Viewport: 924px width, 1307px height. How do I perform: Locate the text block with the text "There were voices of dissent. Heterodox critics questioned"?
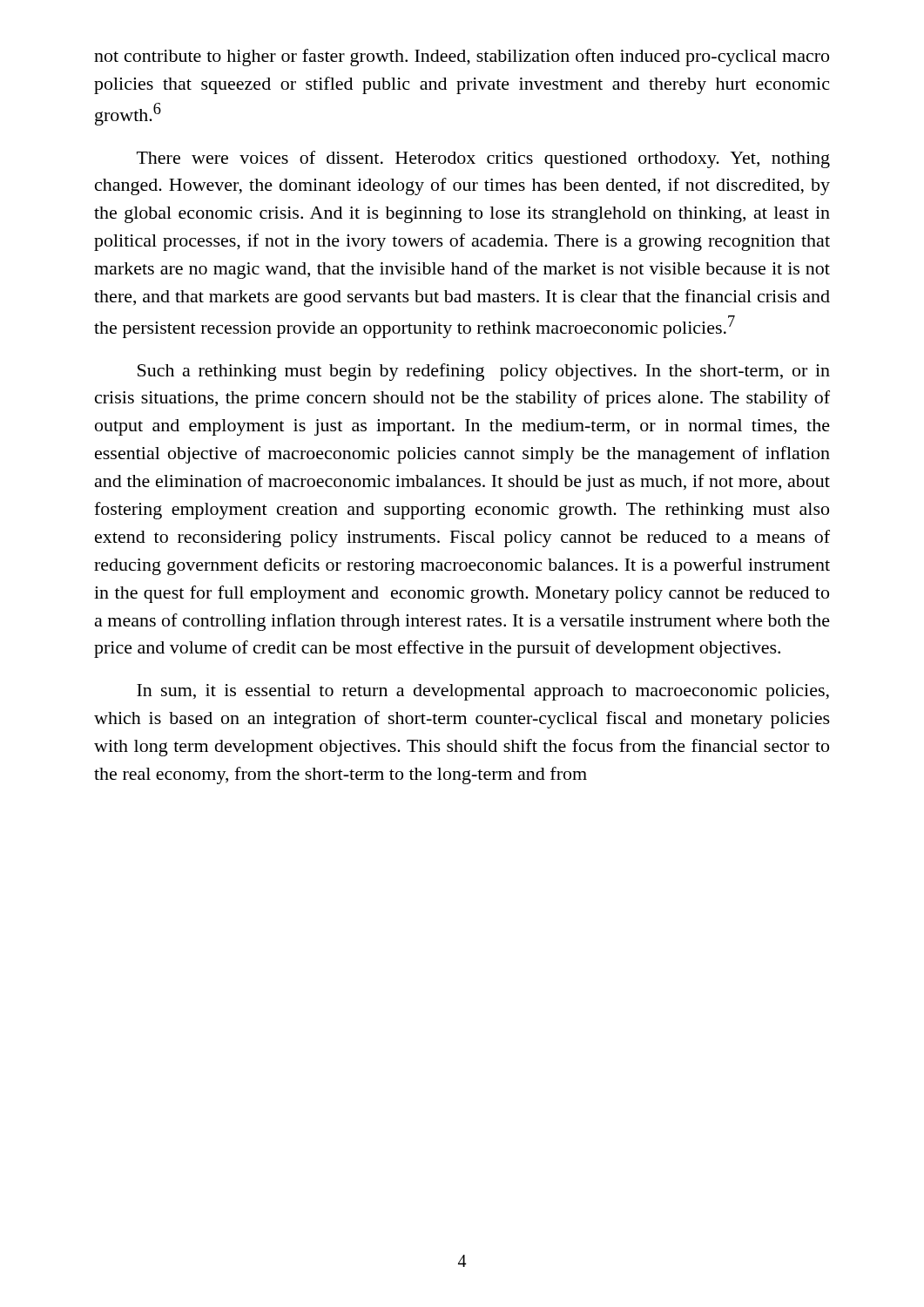pos(462,243)
